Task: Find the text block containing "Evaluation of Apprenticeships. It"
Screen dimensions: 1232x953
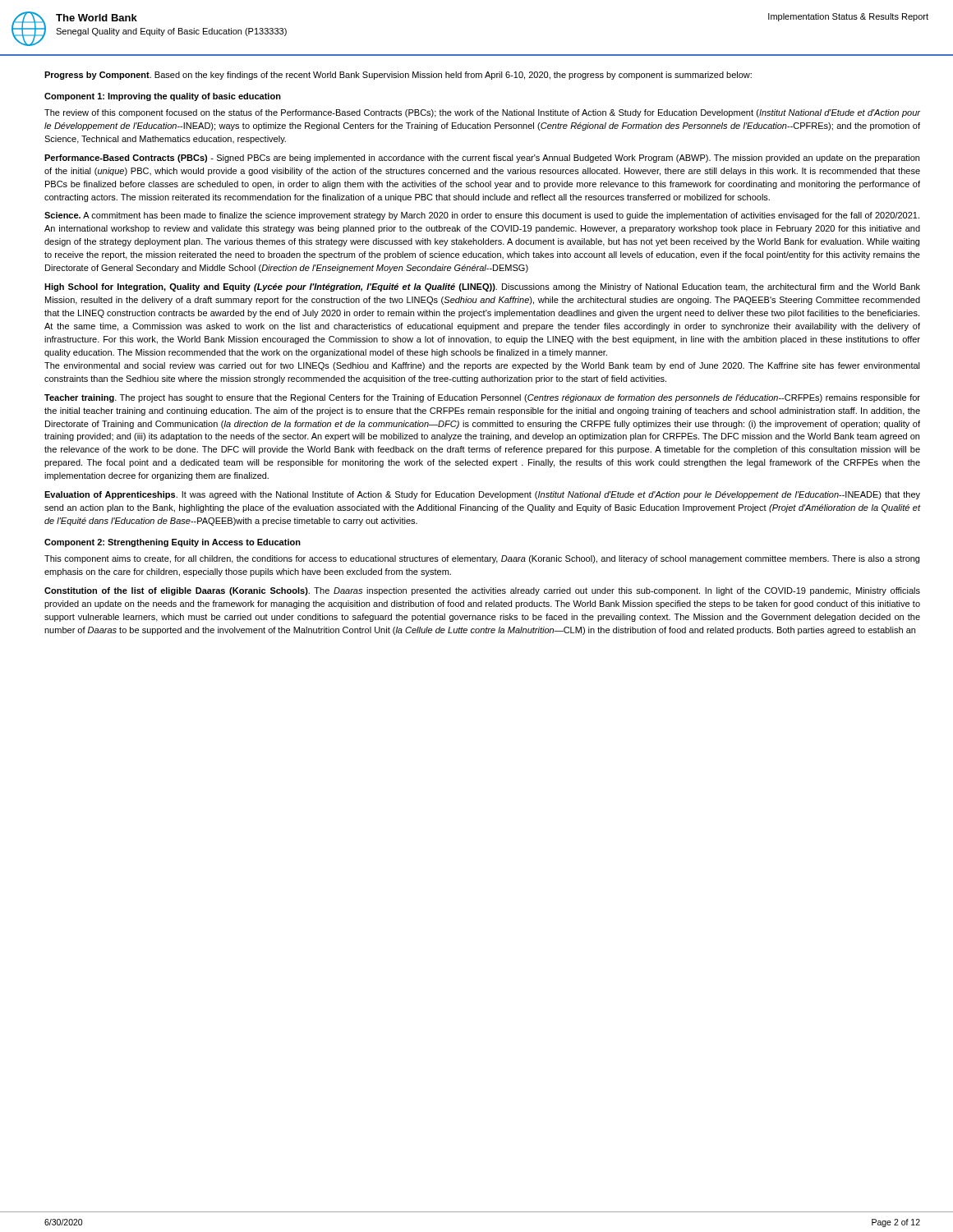Action: (x=482, y=509)
